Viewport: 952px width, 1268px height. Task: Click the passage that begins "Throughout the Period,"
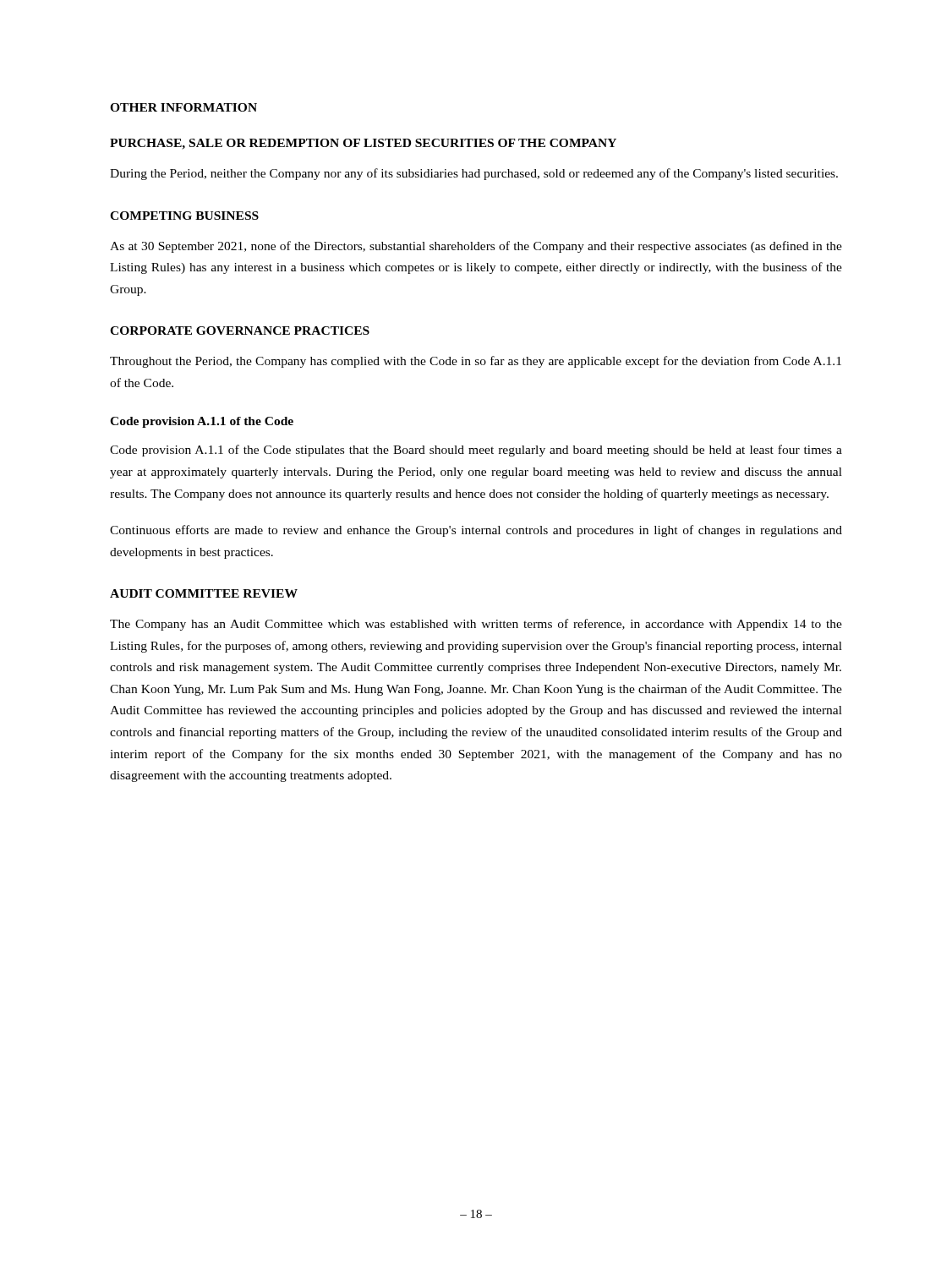click(476, 372)
